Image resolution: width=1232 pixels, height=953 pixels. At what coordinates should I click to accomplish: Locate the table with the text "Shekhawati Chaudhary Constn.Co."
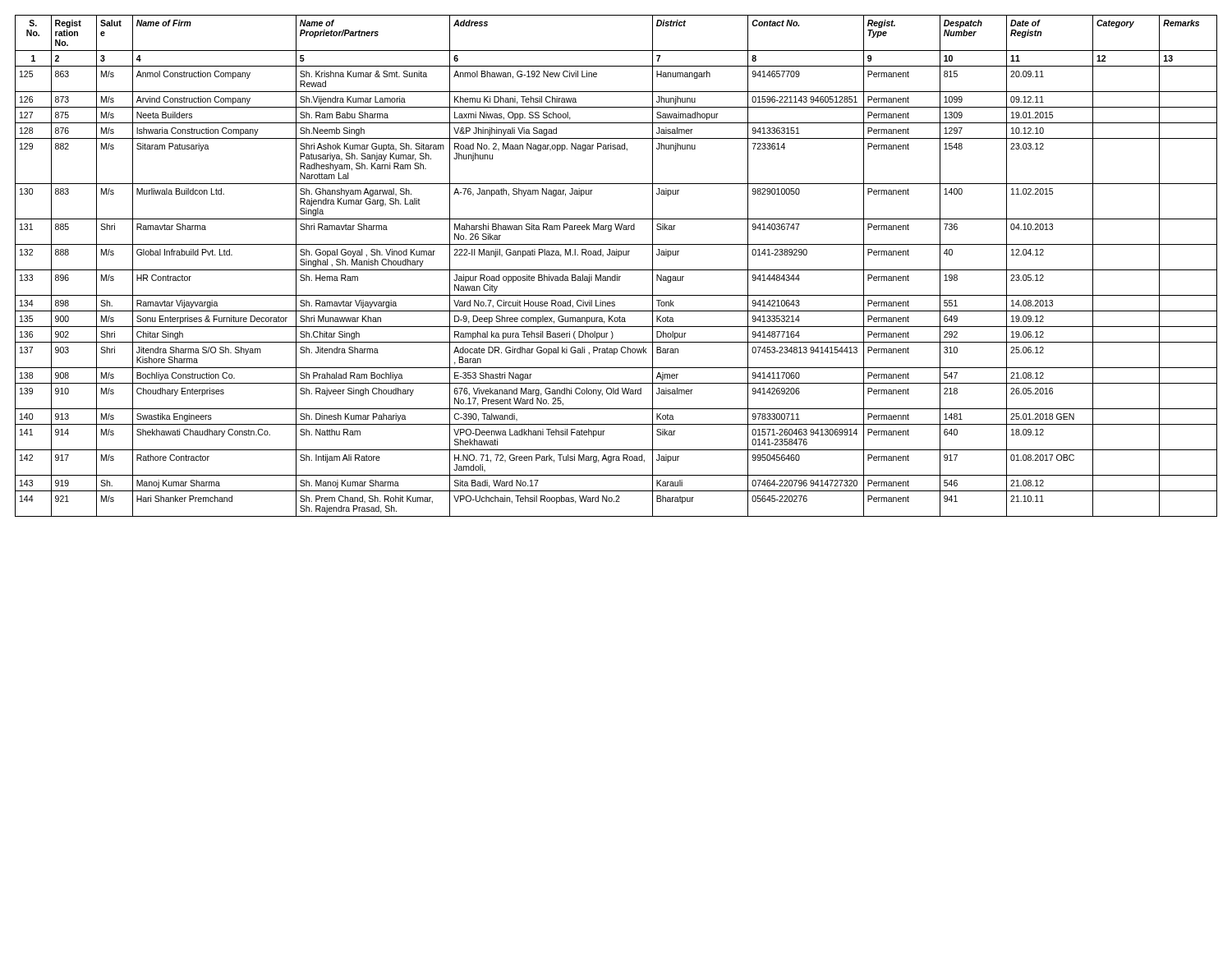(616, 266)
